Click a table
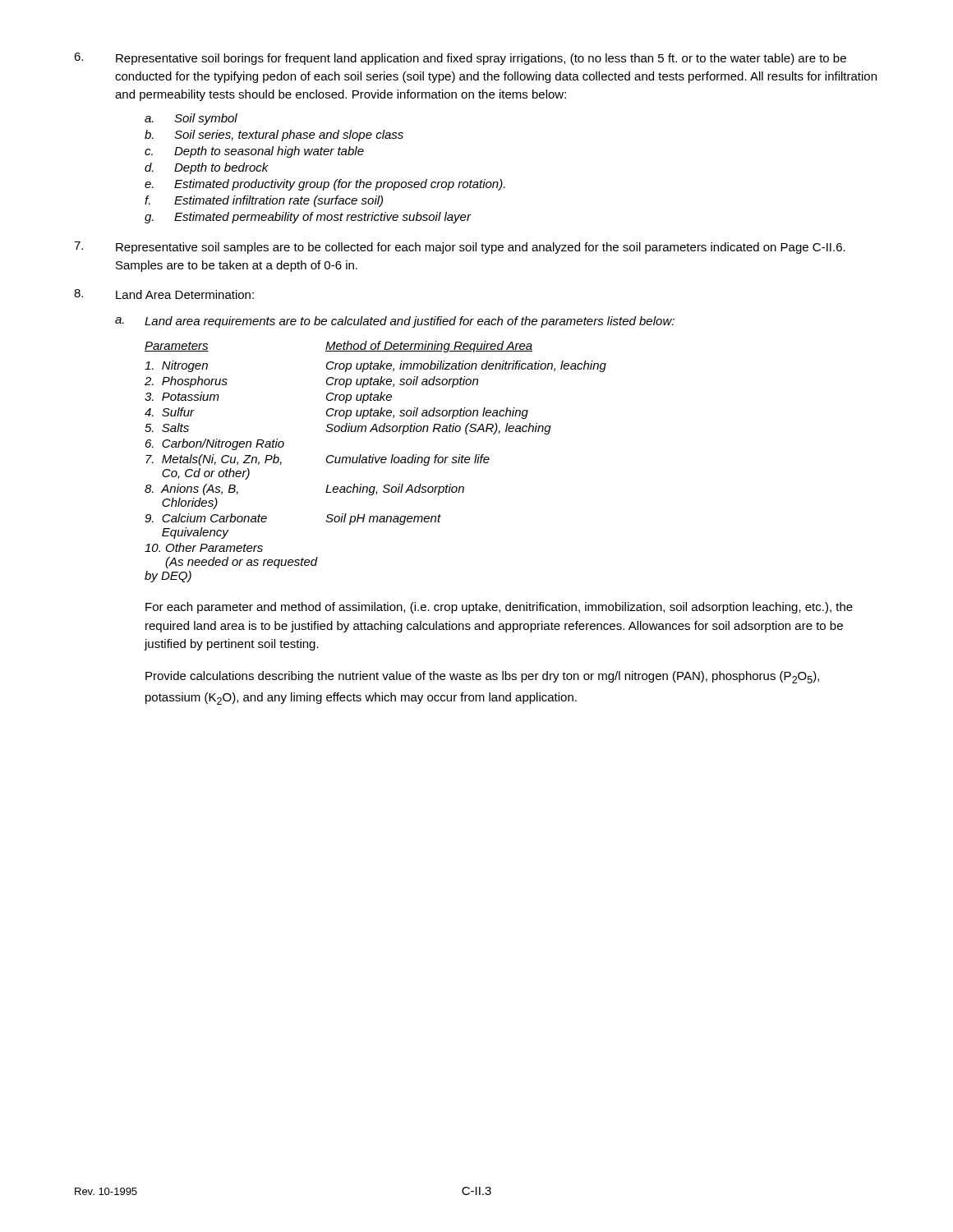 coord(512,461)
